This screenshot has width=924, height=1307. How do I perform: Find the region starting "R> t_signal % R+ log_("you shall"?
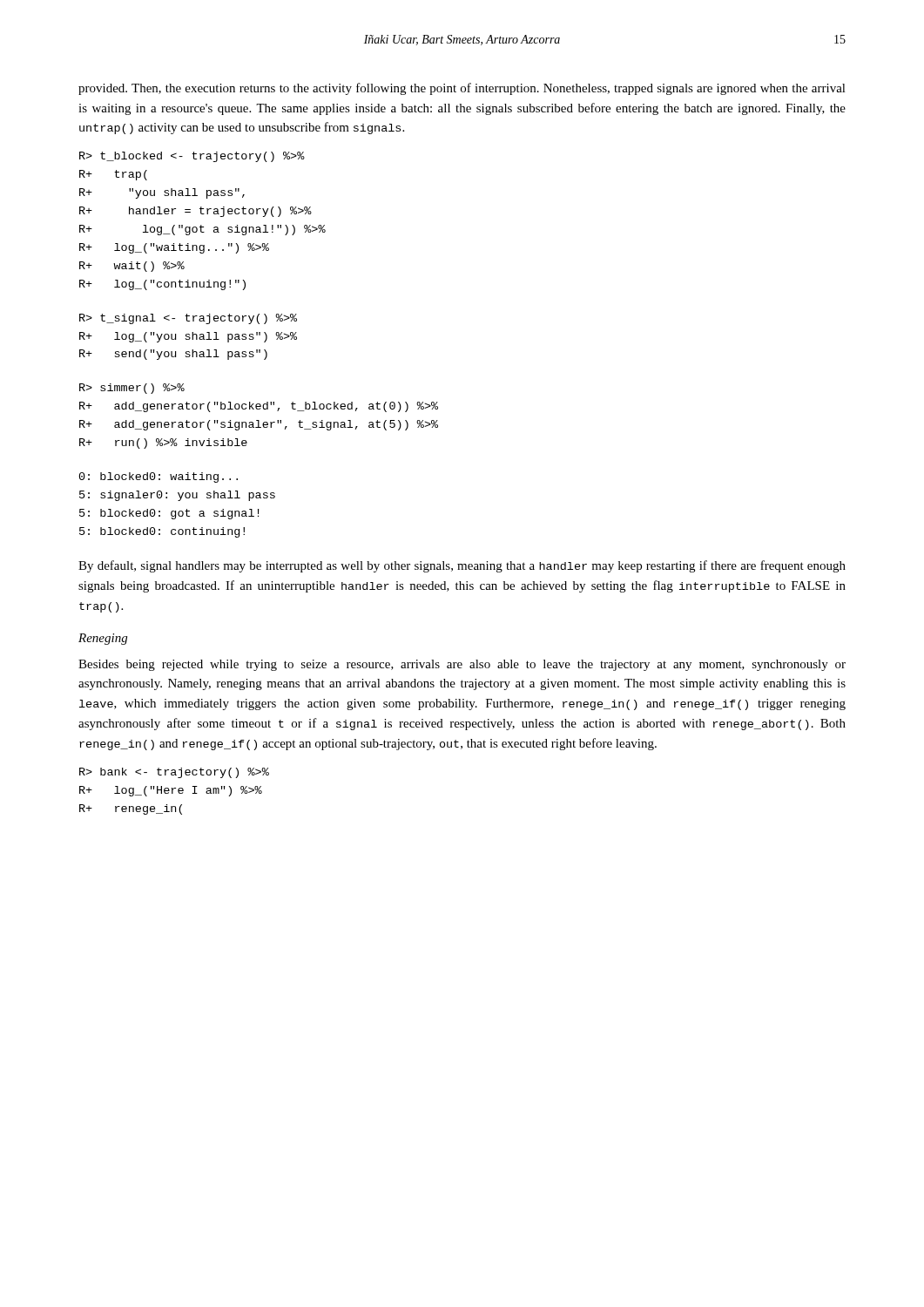(x=188, y=336)
